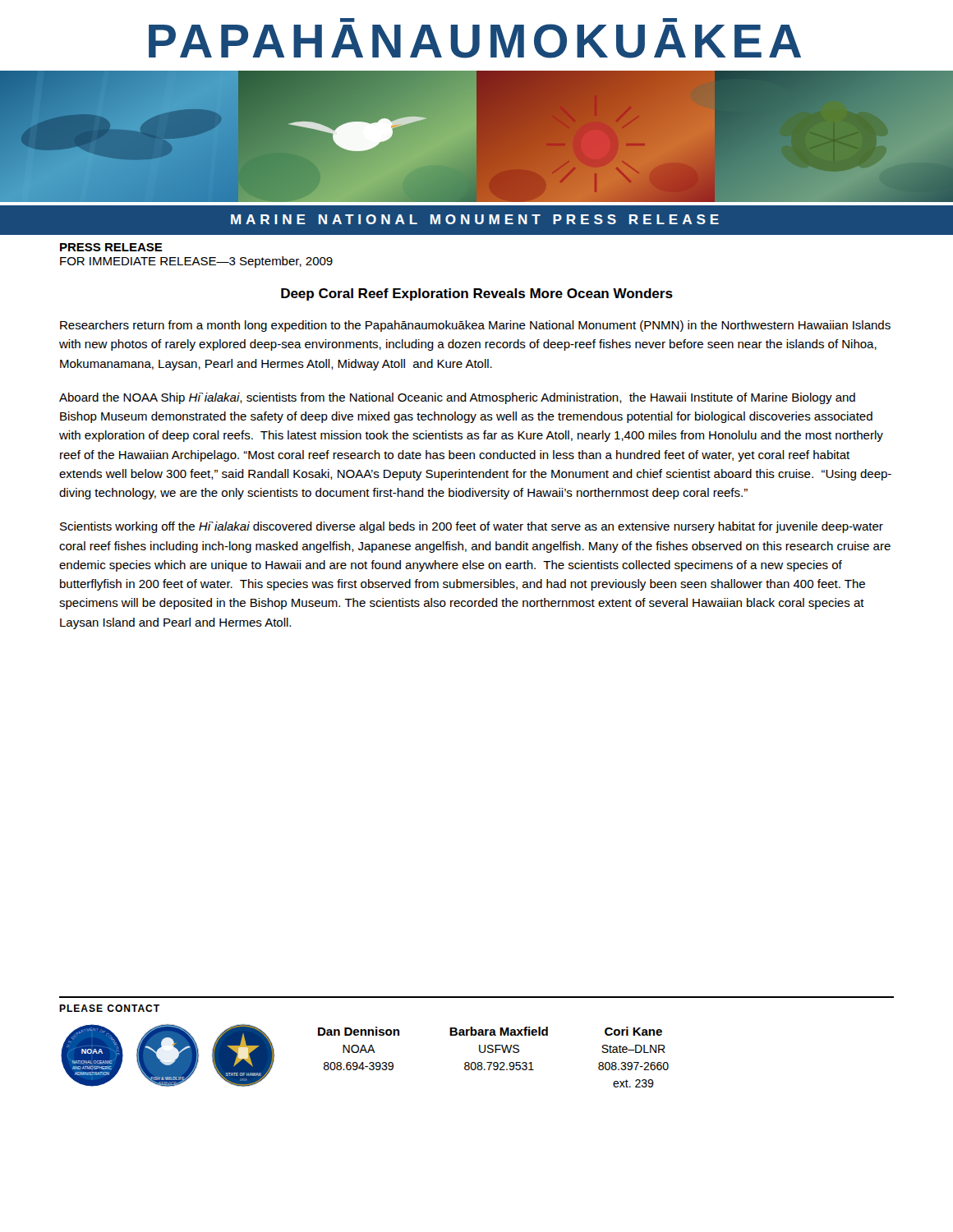Click on the section header that says "Deep Coral Reef Exploration Reveals More Ocean"
The image size is (953, 1232).
476,294
